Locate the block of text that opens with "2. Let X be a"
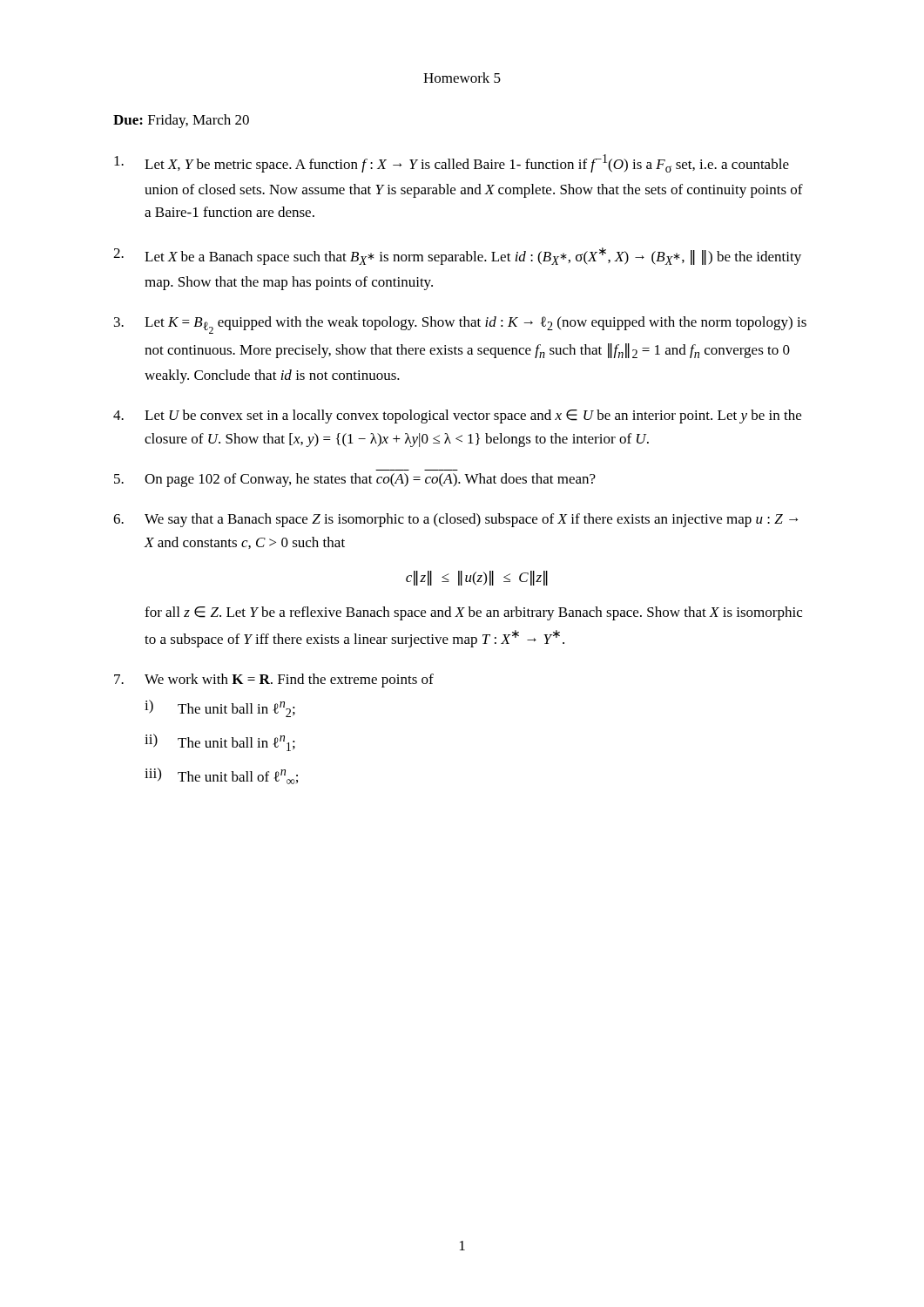Screen dimensions: 1307x924 click(x=462, y=268)
